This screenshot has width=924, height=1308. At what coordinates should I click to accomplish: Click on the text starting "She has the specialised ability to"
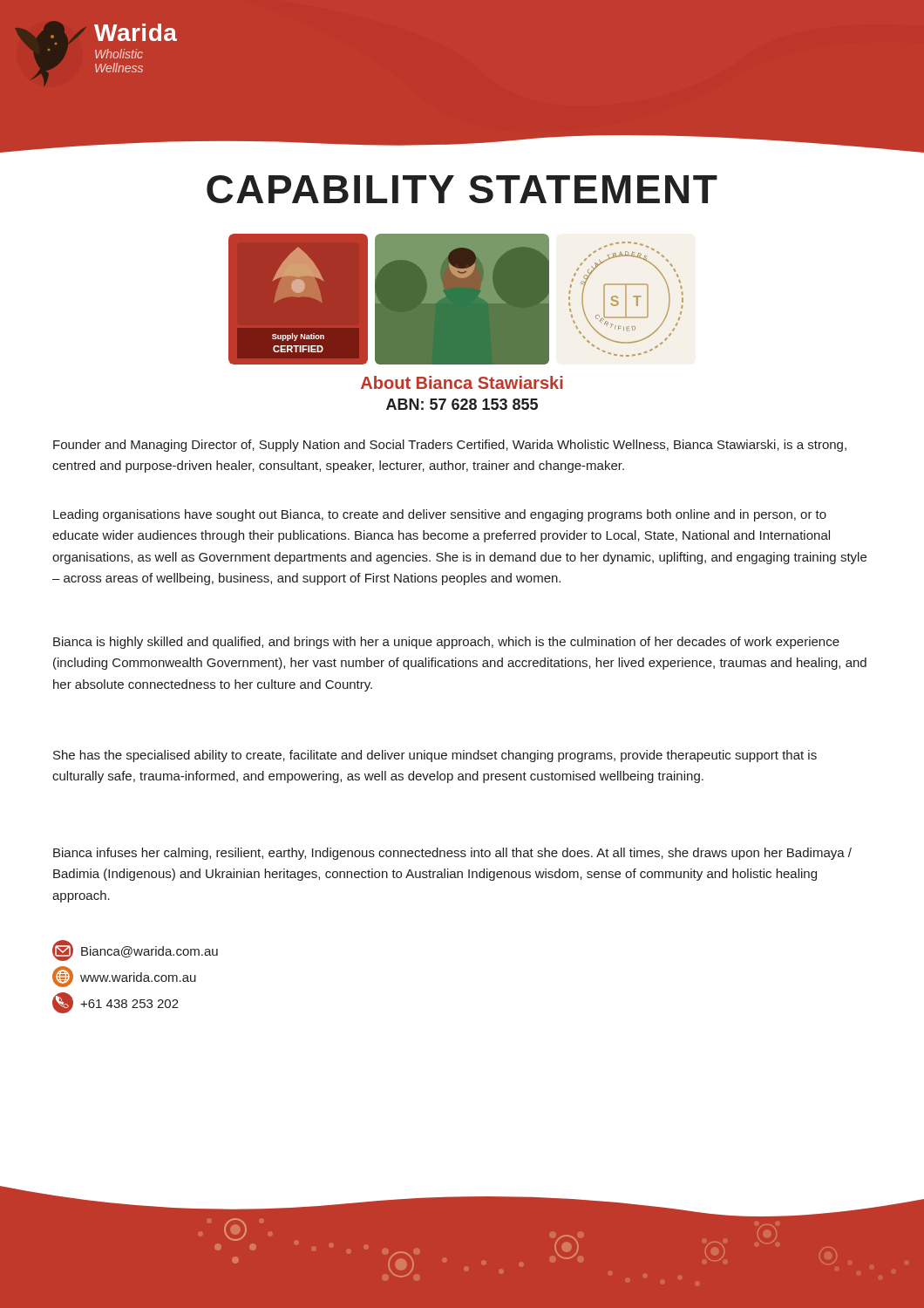coord(435,765)
